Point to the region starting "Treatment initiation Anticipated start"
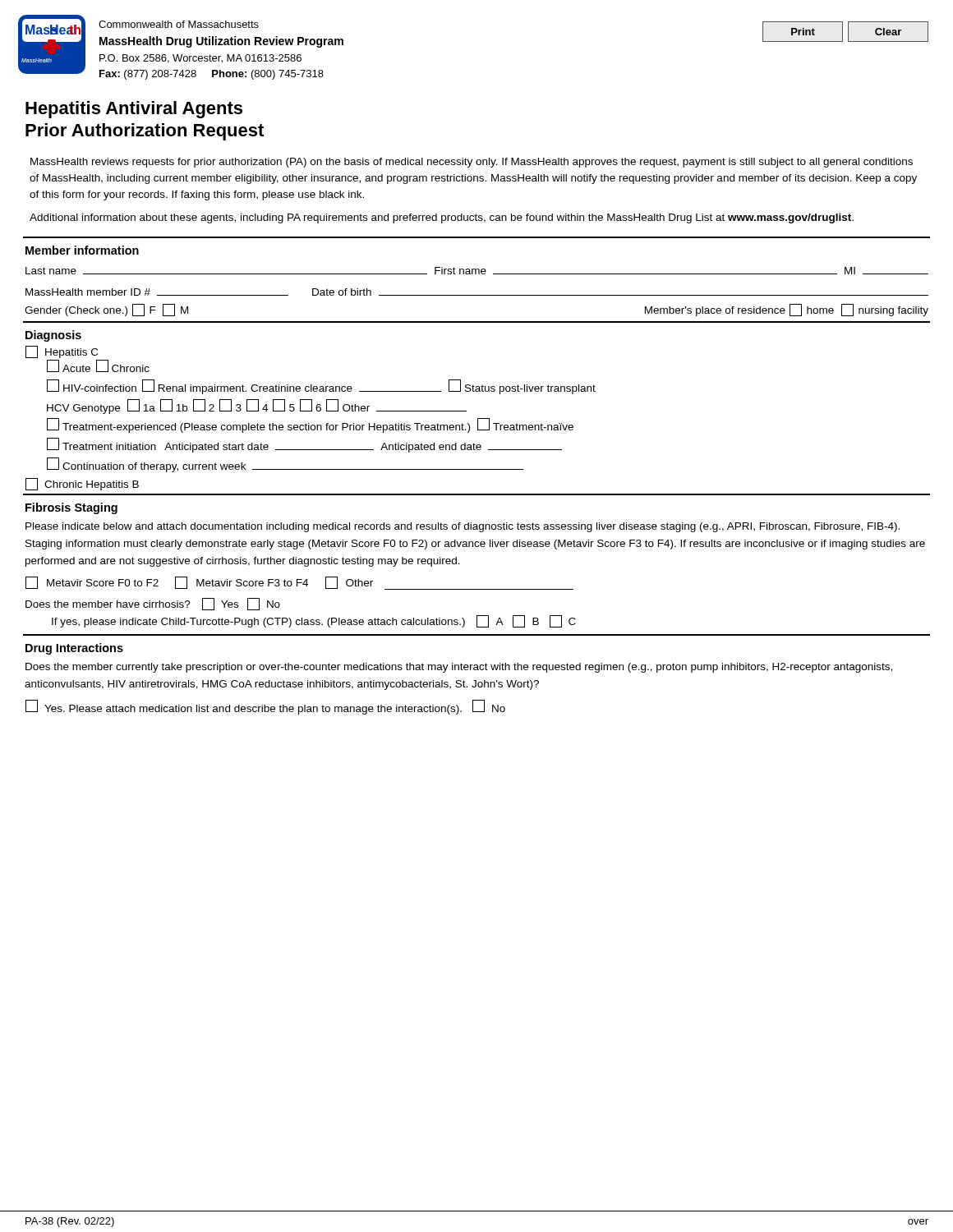This screenshot has width=953, height=1232. pos(304,447)
